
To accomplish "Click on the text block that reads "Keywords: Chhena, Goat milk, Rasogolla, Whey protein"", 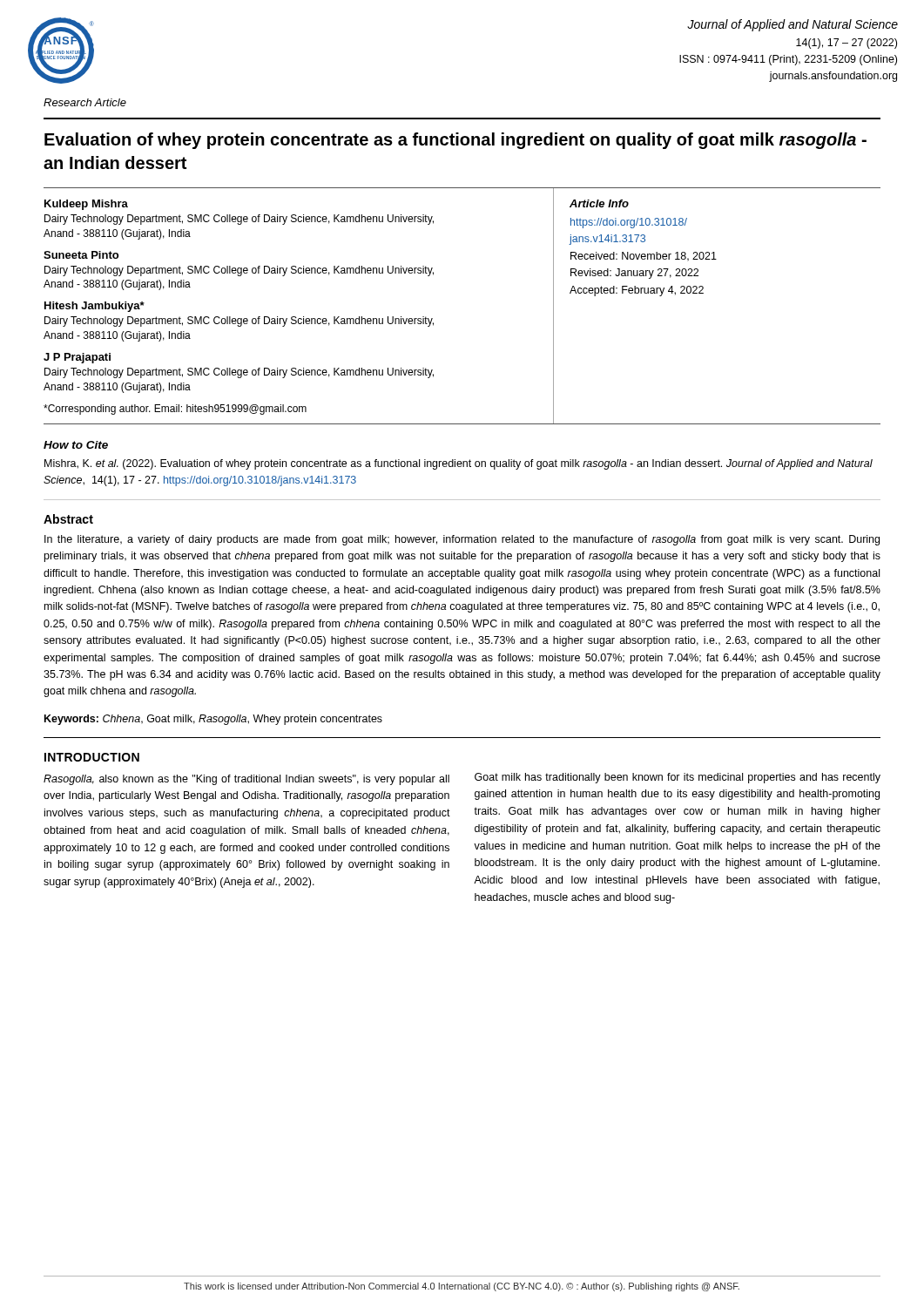I will pyautogui.click(x=213, y=719).
